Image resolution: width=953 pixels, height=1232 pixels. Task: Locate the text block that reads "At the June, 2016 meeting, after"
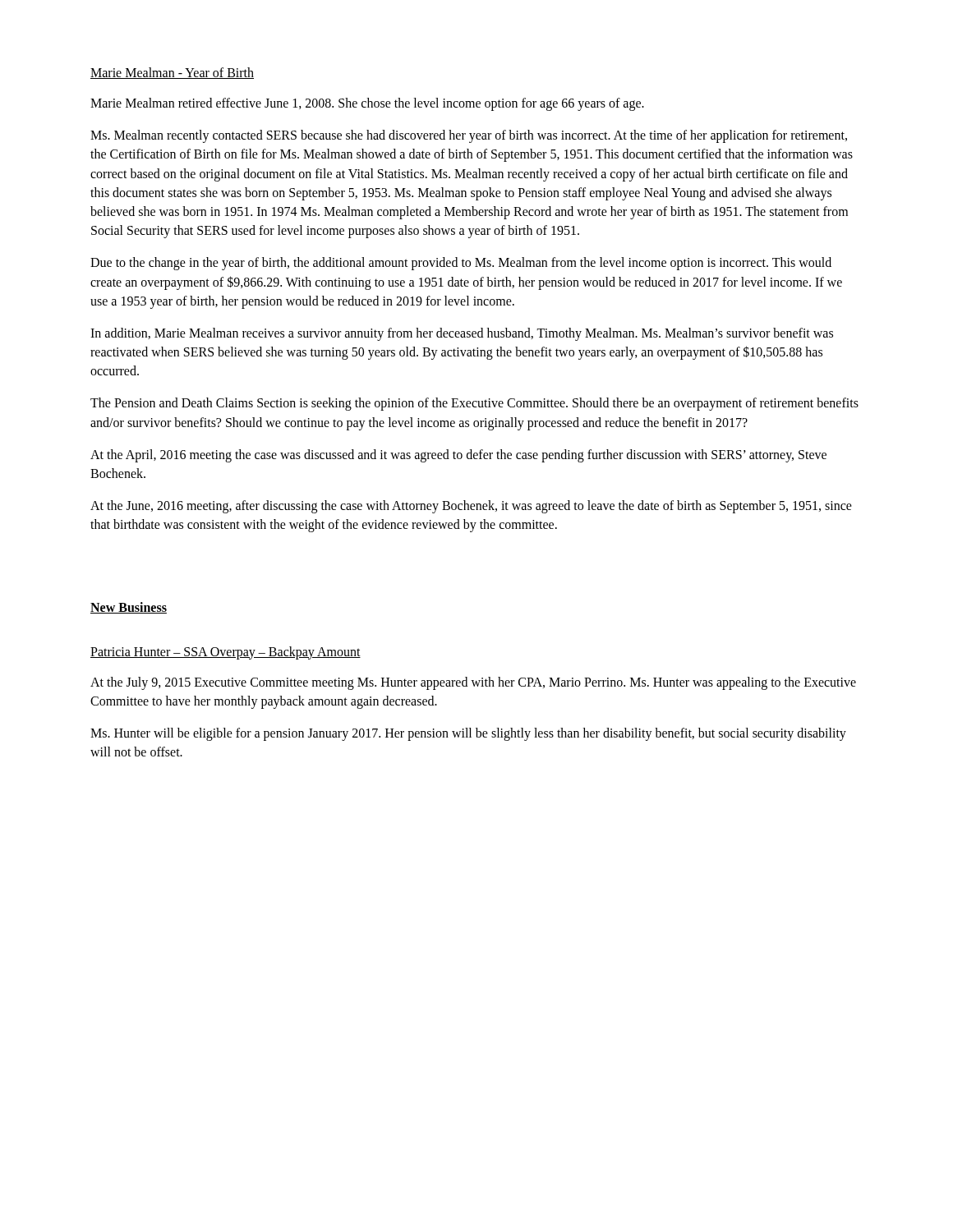[x=476, y=515]
